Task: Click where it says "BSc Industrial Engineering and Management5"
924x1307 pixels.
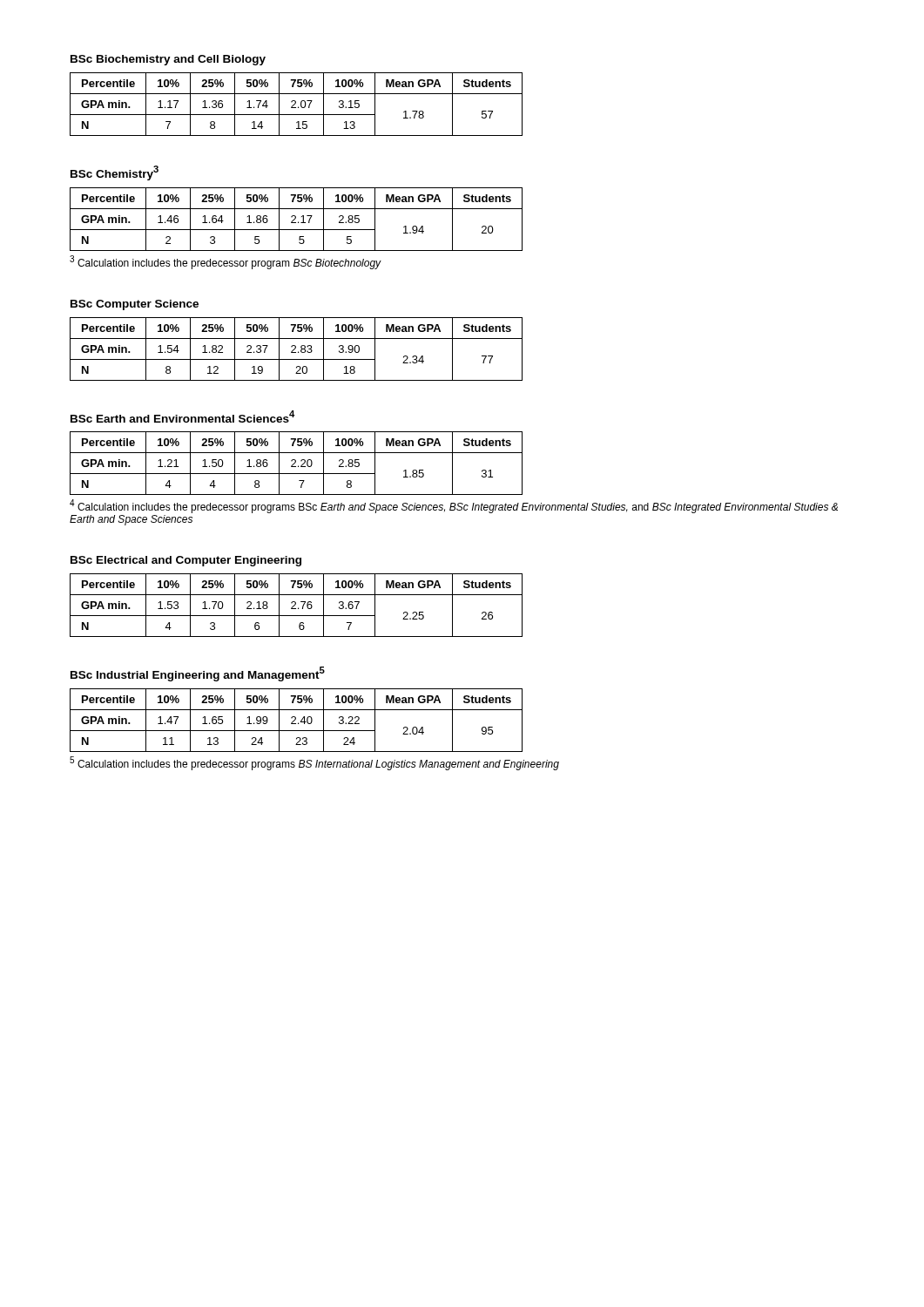Action: click(x=197, y=673)
